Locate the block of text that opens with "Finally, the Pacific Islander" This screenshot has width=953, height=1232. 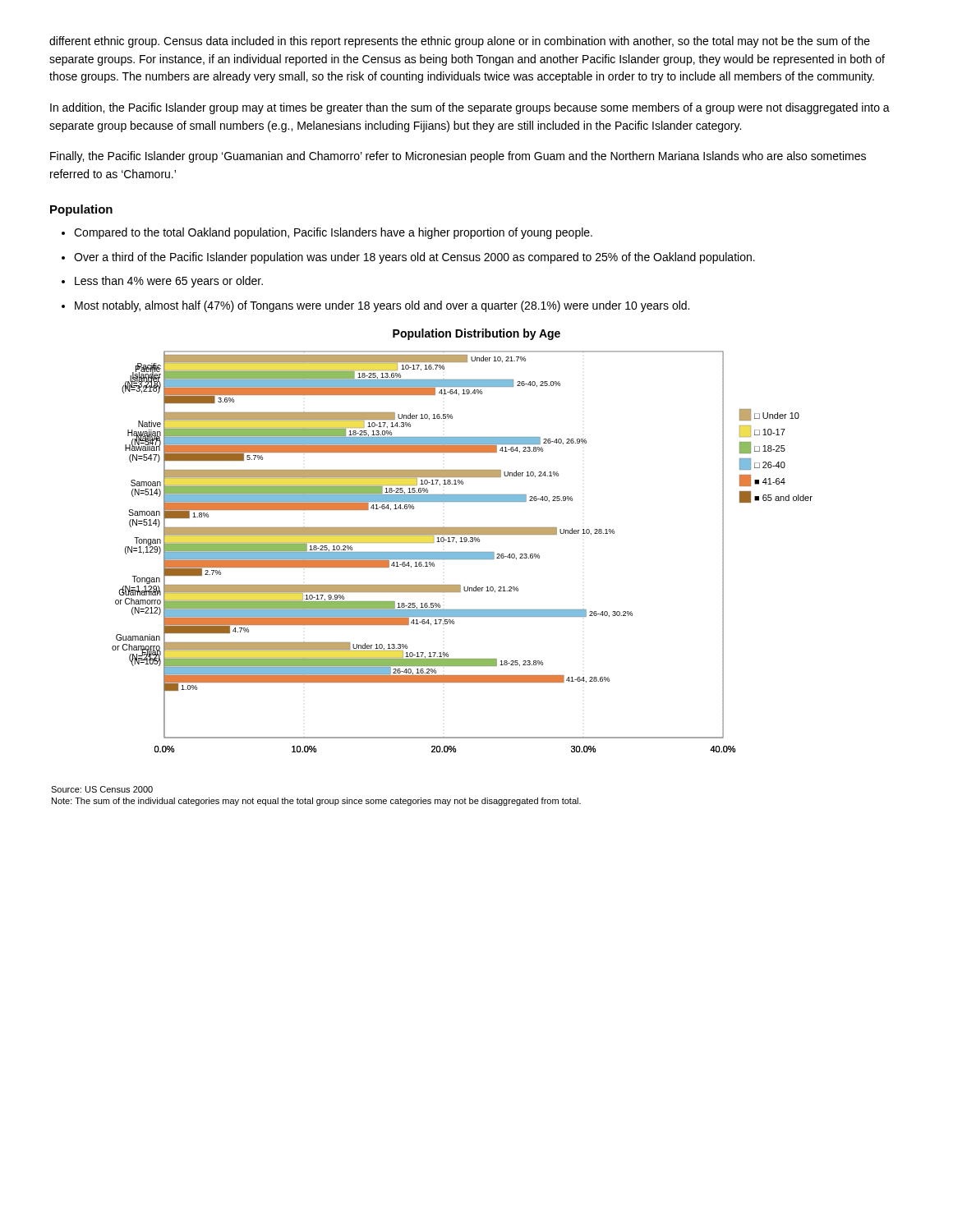[x=458, y=165]
